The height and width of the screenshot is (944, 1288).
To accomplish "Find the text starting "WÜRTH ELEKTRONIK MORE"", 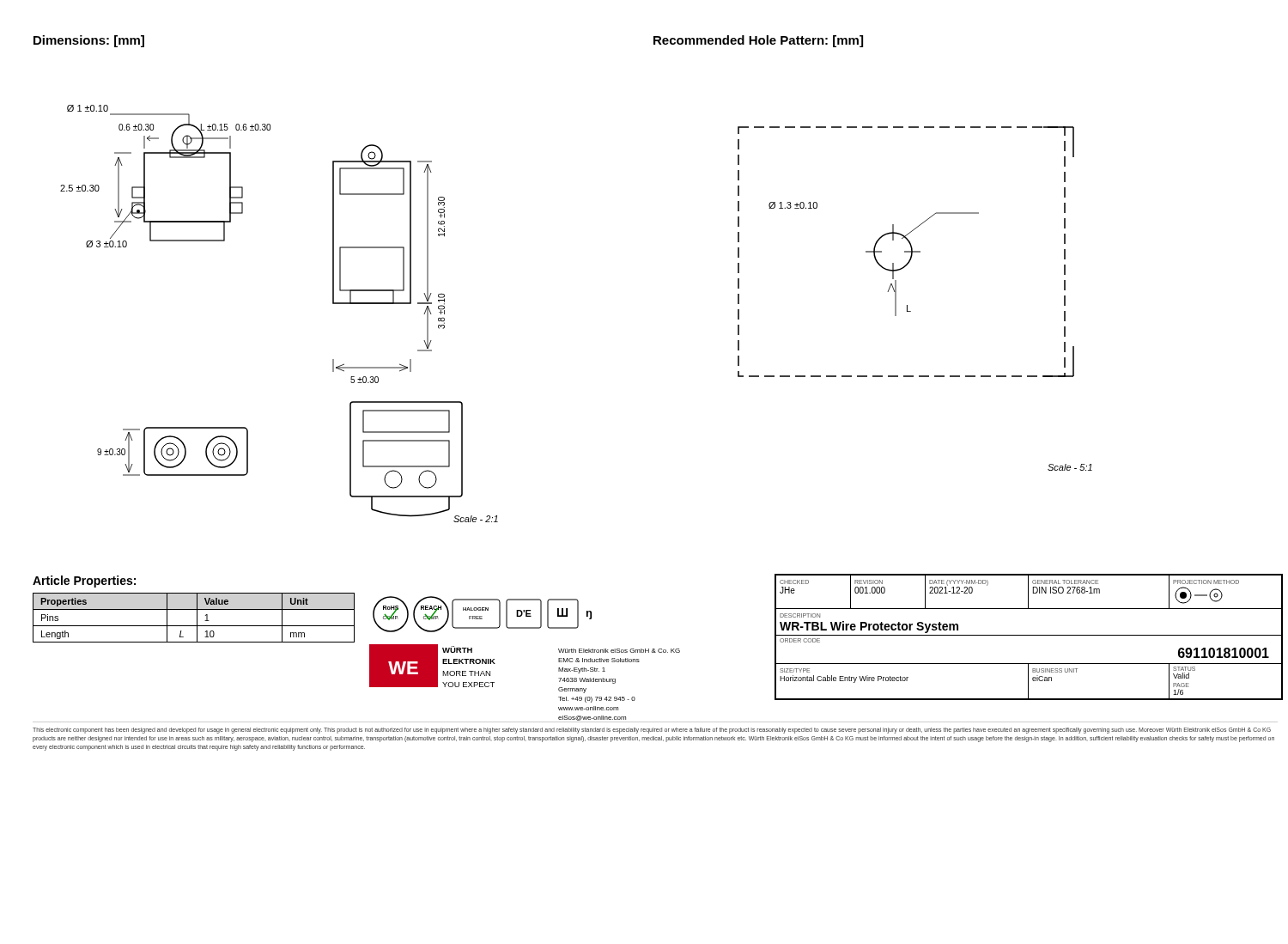I will click(x=469, y=667).
